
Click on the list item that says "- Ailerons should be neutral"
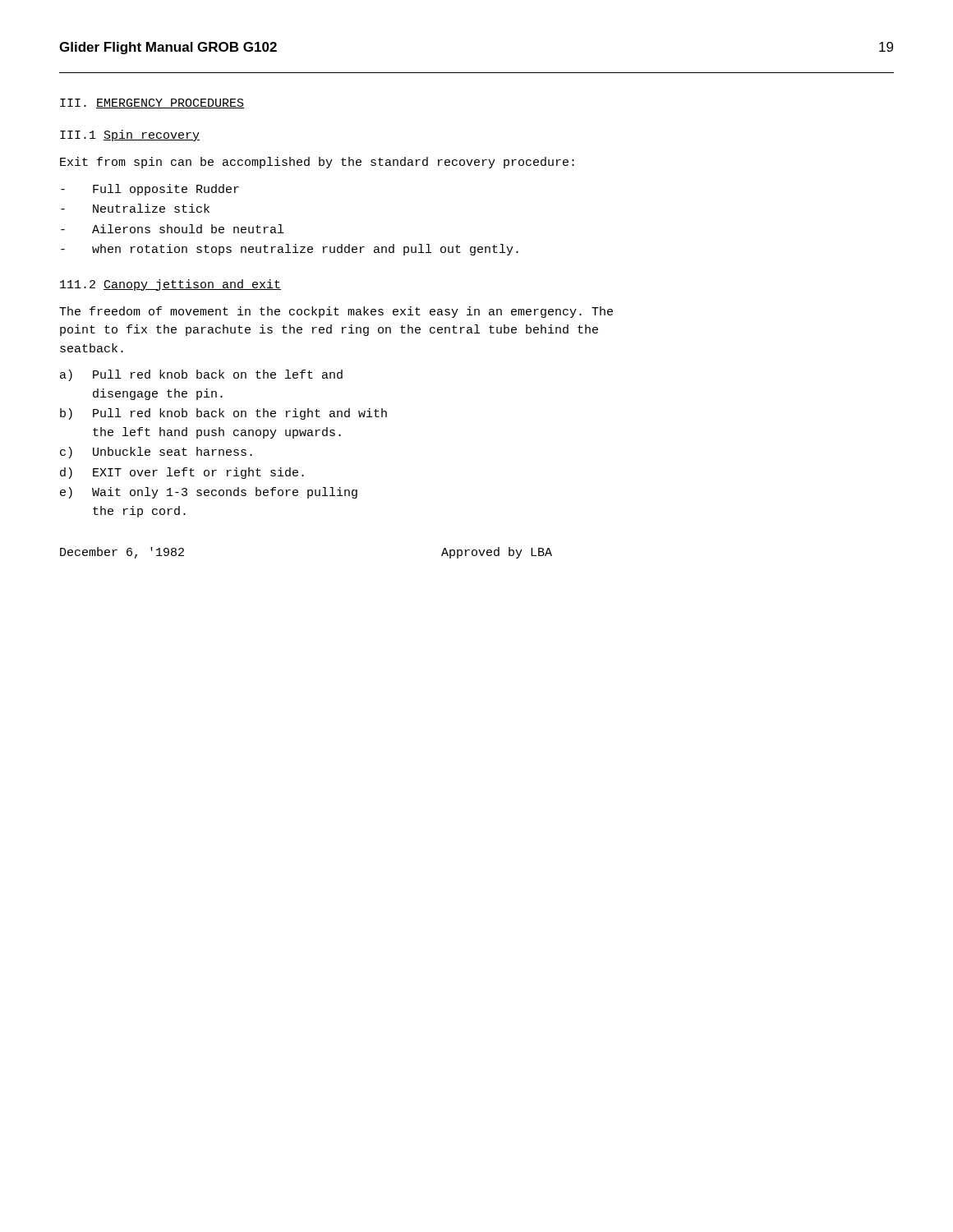pyautogui.click(x=172, y=231)
